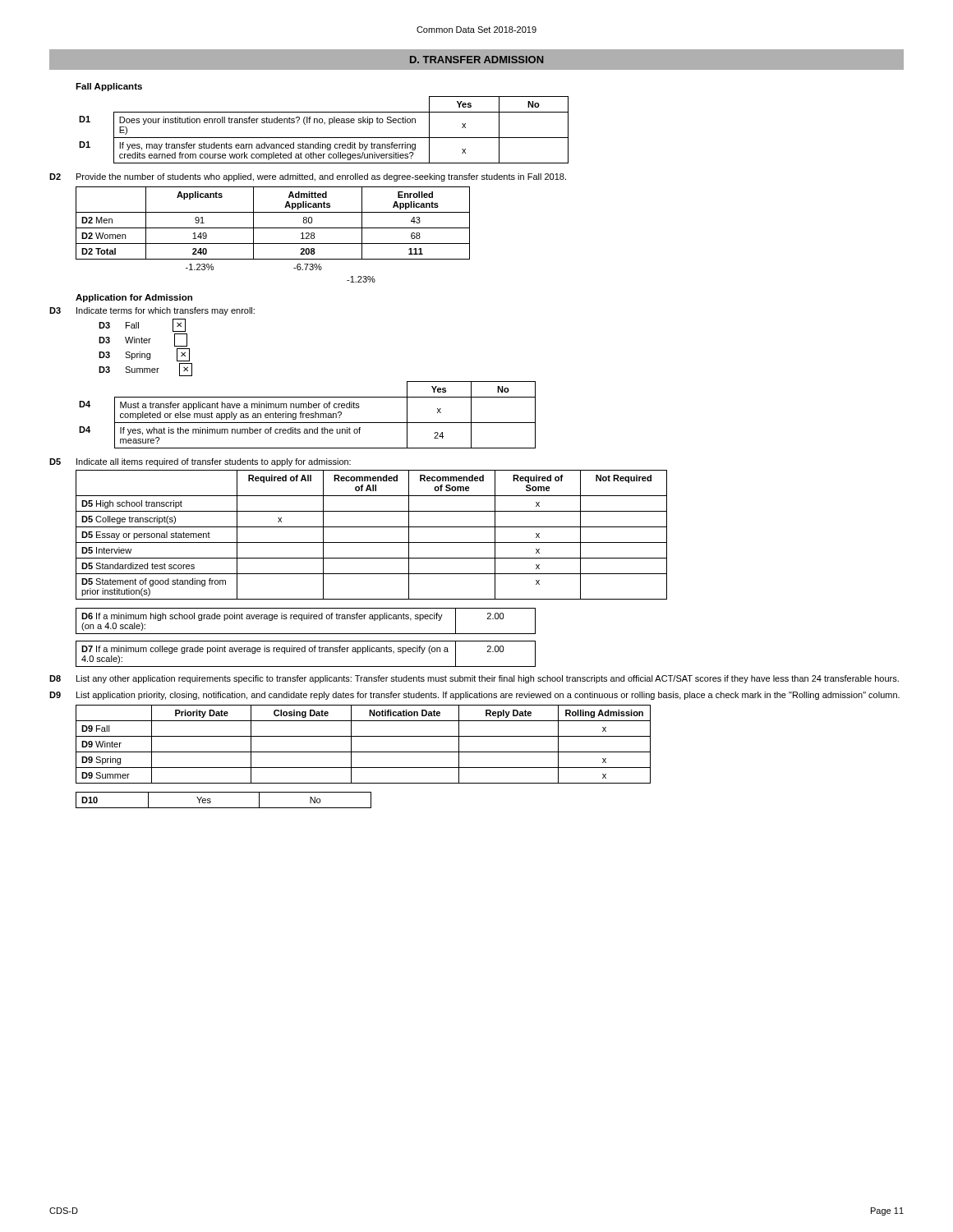Select the list item that reads "D3 Winter"
The height and width of the screenshot is (1232, 953).
[143, 340]
